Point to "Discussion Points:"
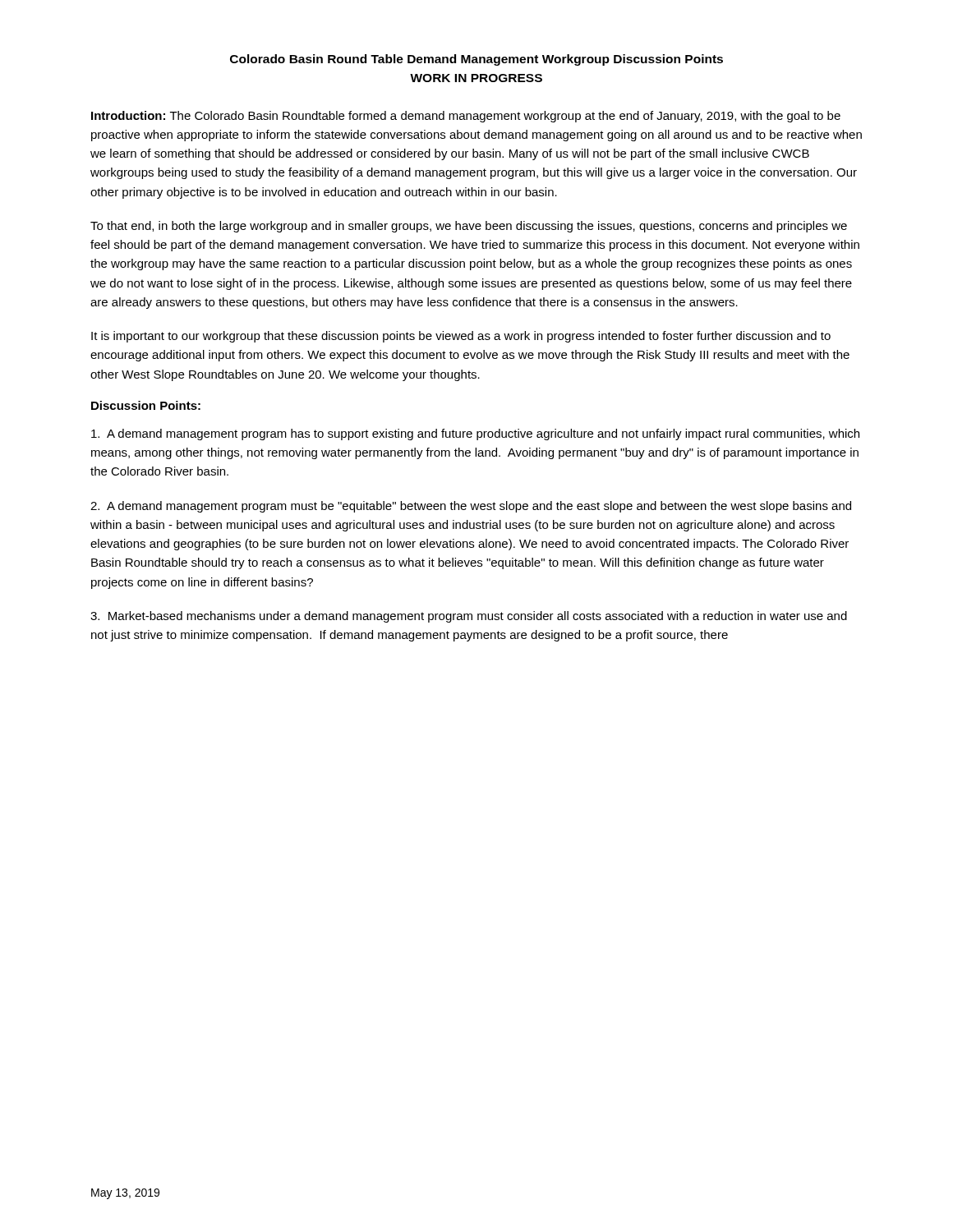 (146, 405)
